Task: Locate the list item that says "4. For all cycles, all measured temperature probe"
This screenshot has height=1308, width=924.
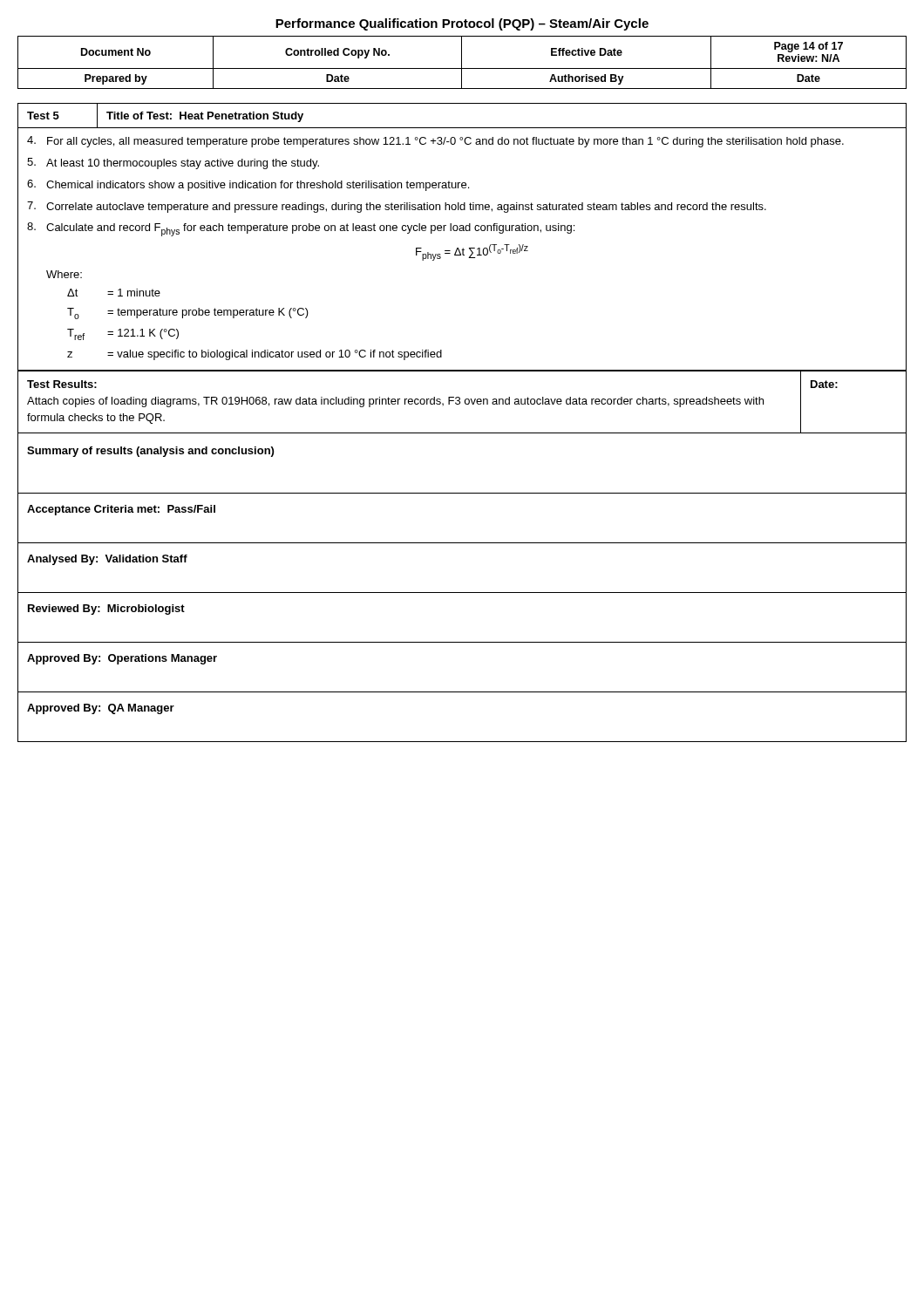Action: (x=436, y=142)
